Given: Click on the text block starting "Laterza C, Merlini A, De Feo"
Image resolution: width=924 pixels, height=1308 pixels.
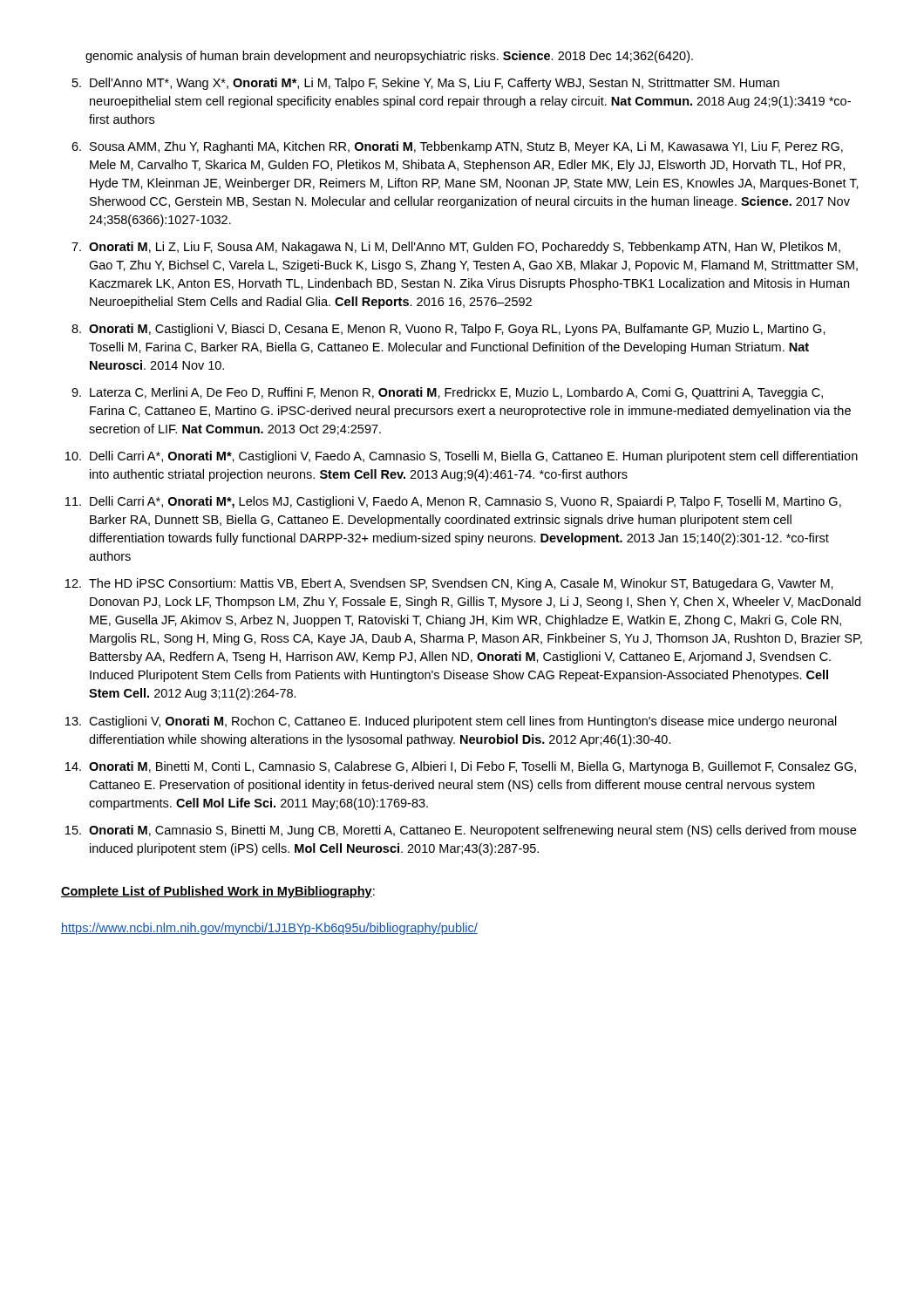Looking at the screenshot, I should click(470, 411).
